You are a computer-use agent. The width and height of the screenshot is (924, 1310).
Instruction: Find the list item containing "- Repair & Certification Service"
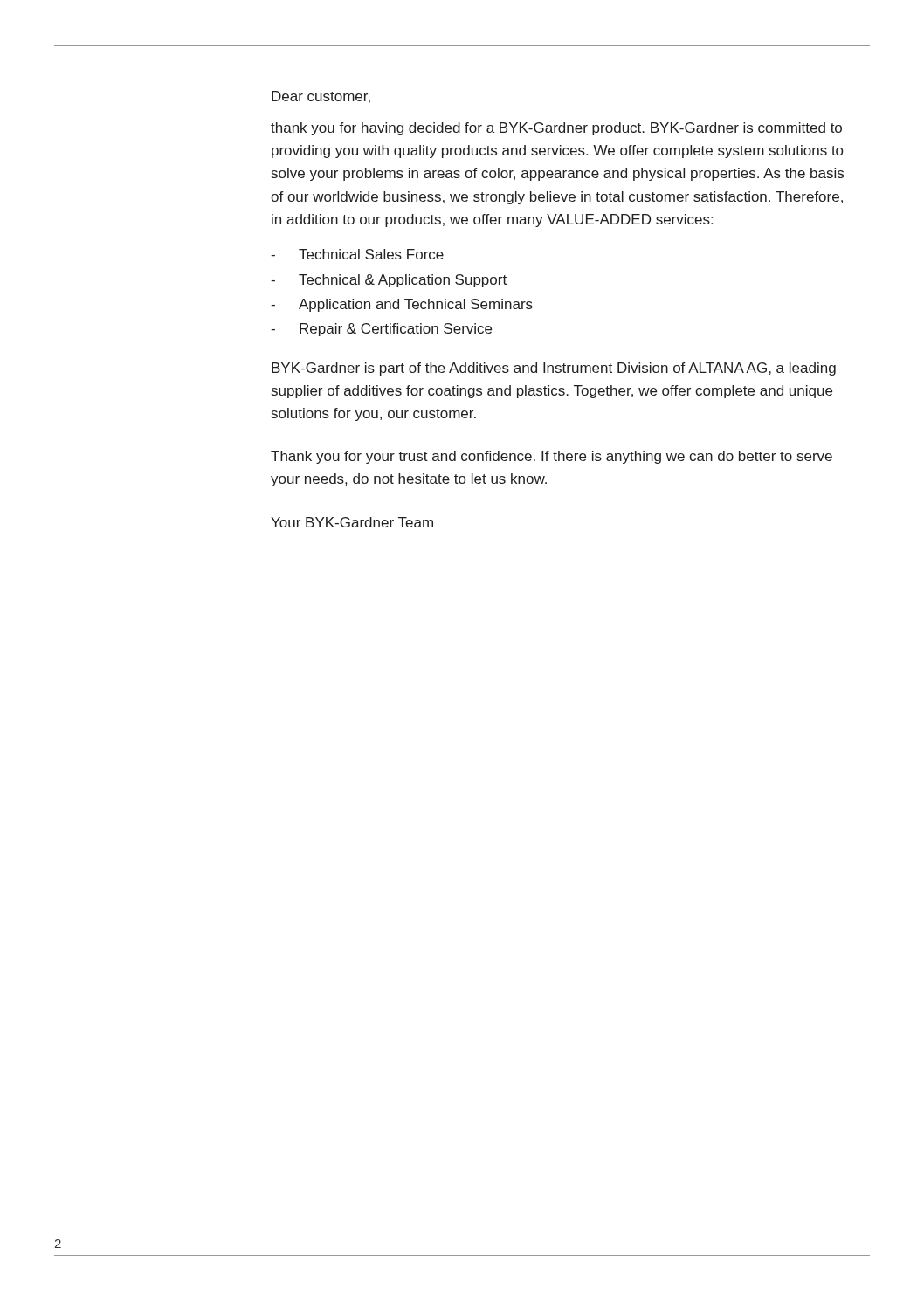click(382, 330)
